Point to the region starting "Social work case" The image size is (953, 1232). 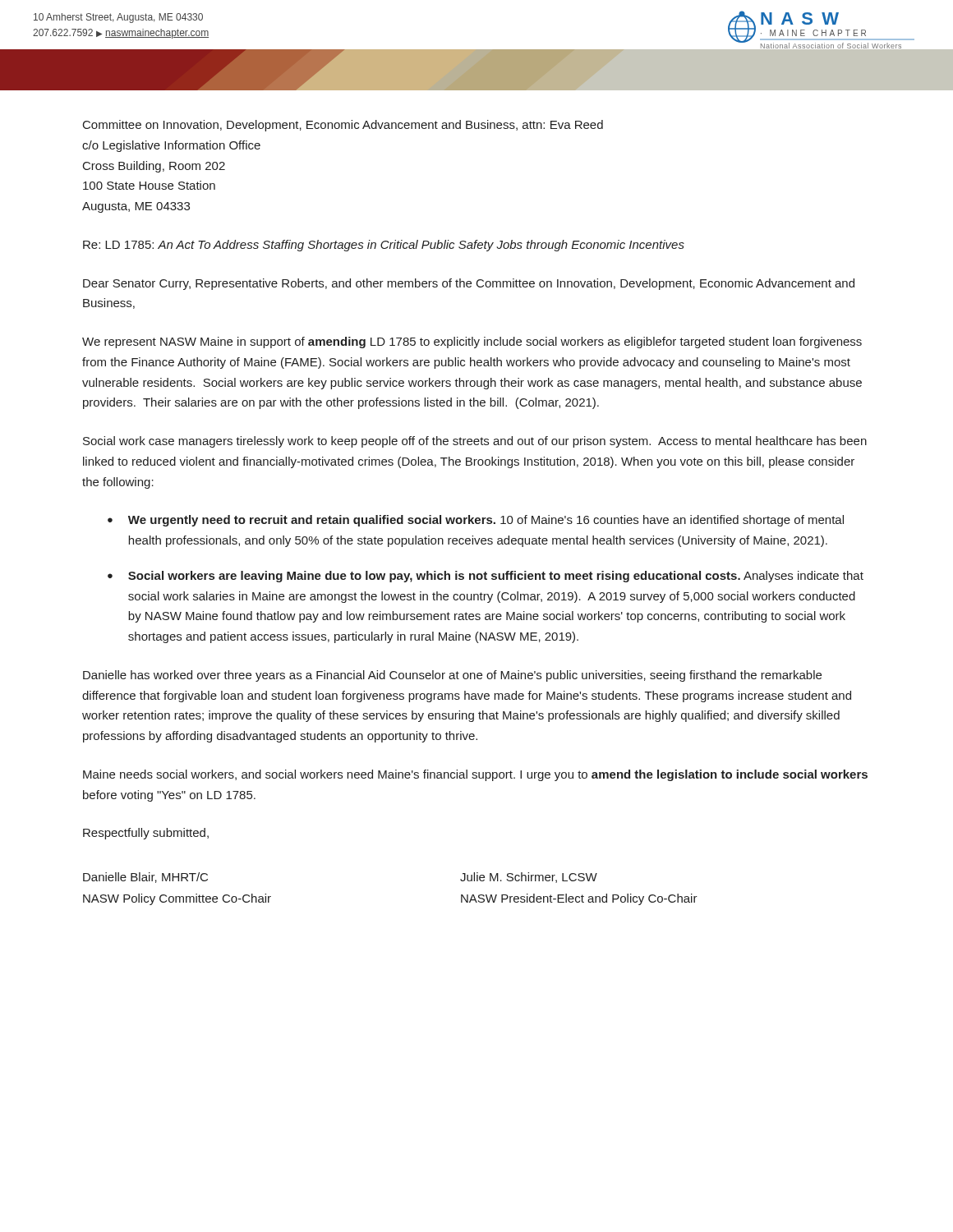(475, 461)
